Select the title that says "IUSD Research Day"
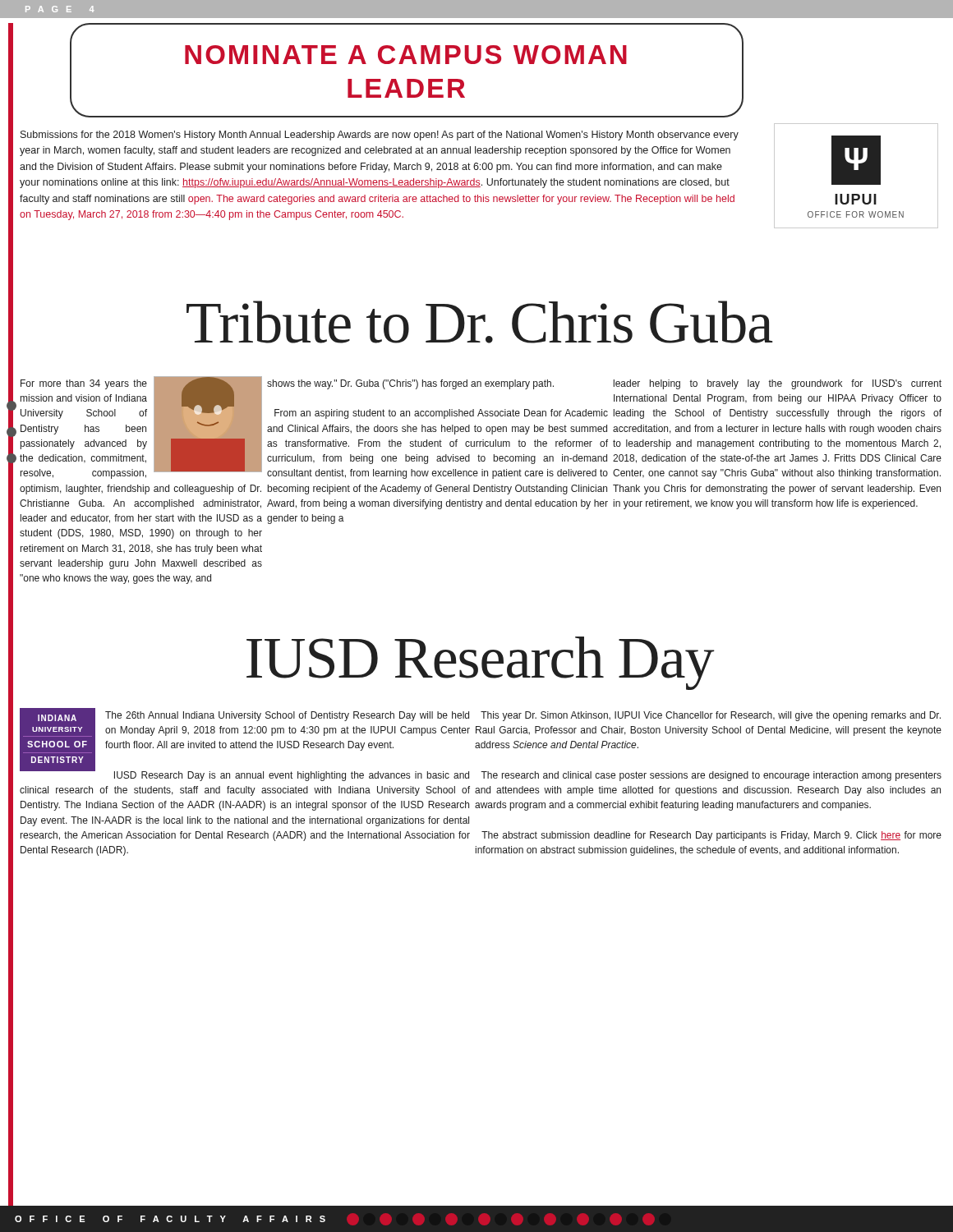 [479, 658]
